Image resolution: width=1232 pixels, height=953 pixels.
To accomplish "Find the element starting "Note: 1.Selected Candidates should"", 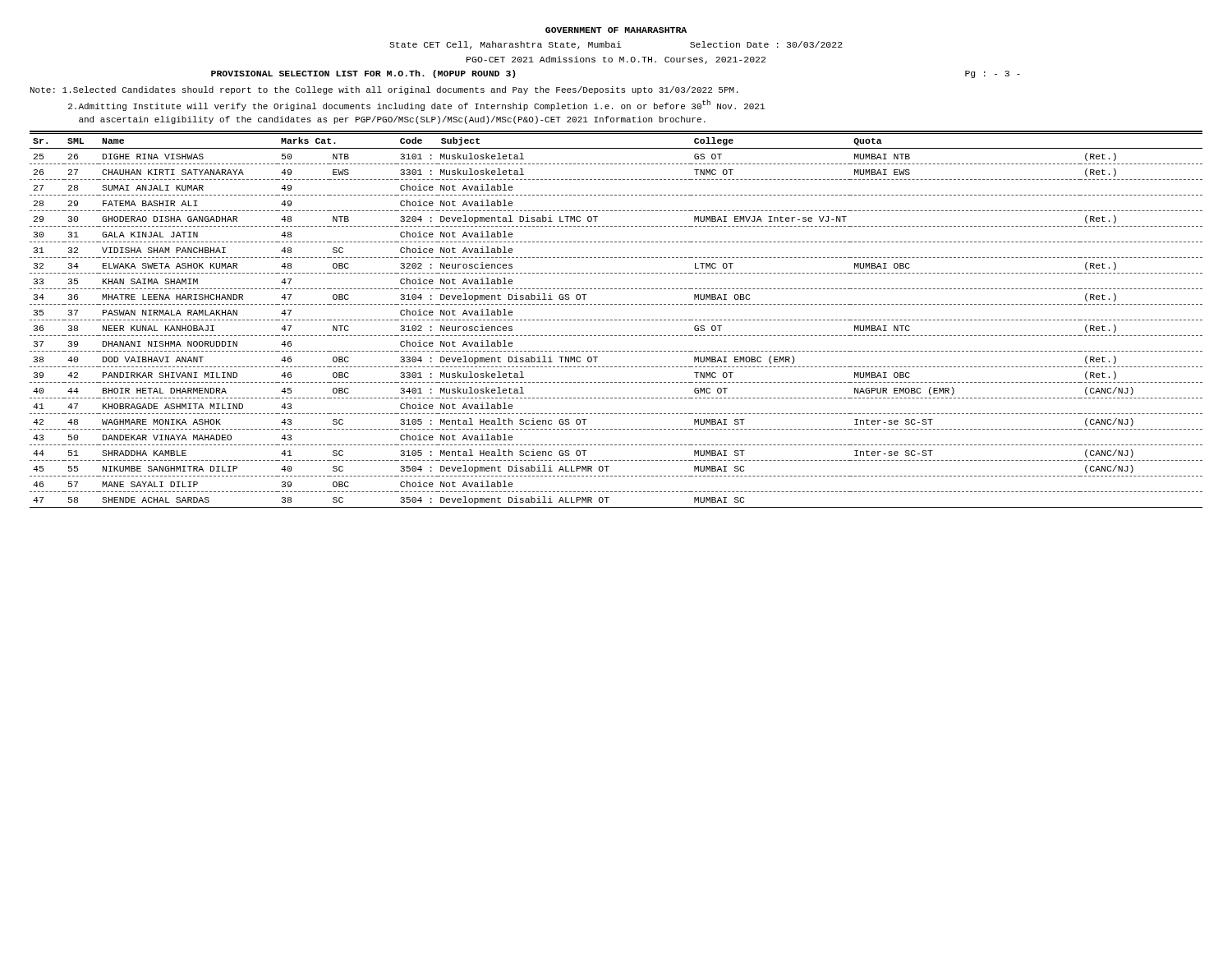I will 397,105.
